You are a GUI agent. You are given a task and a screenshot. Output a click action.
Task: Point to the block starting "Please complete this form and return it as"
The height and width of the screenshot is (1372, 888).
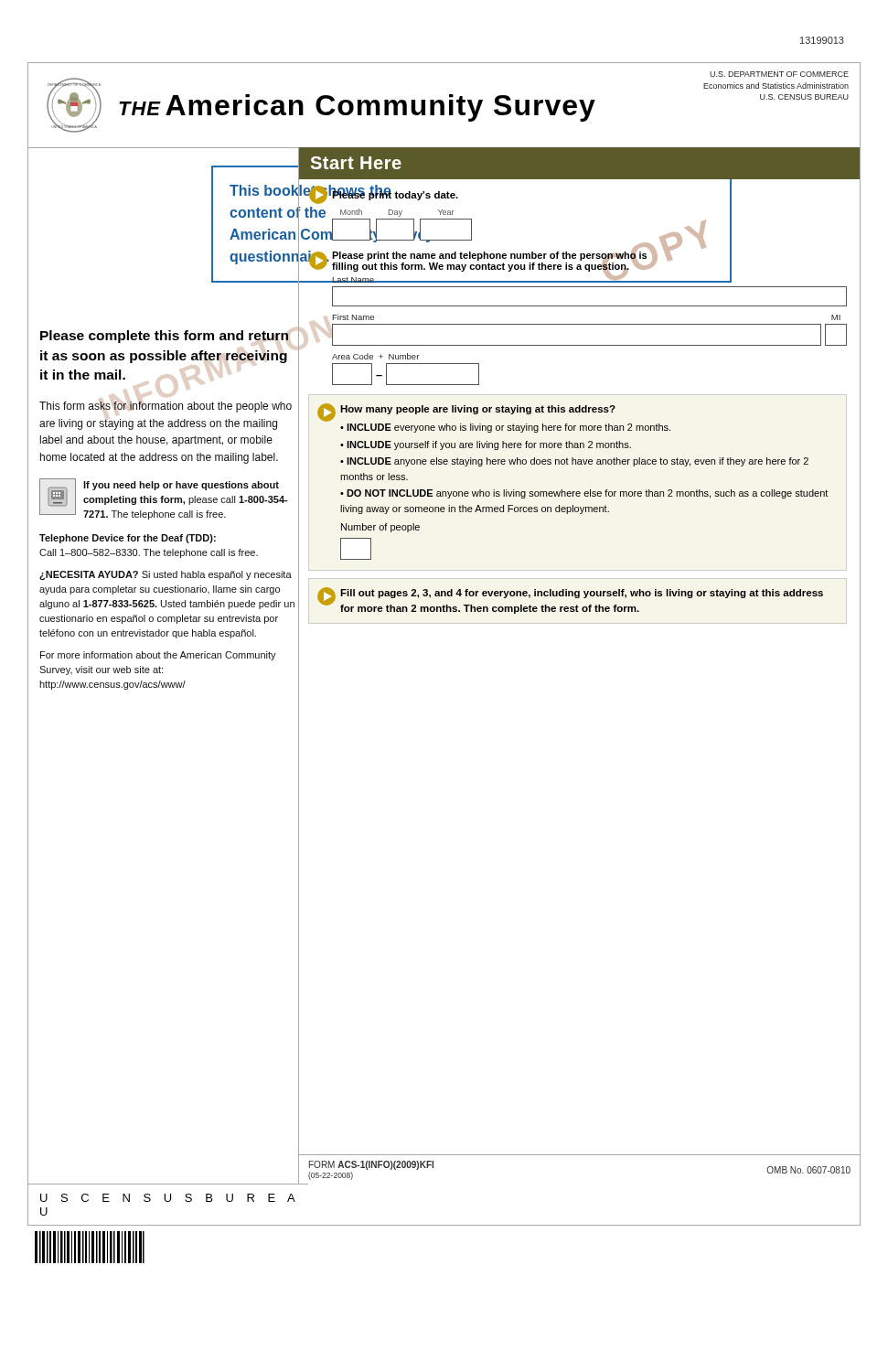click(x=164, y=355)
